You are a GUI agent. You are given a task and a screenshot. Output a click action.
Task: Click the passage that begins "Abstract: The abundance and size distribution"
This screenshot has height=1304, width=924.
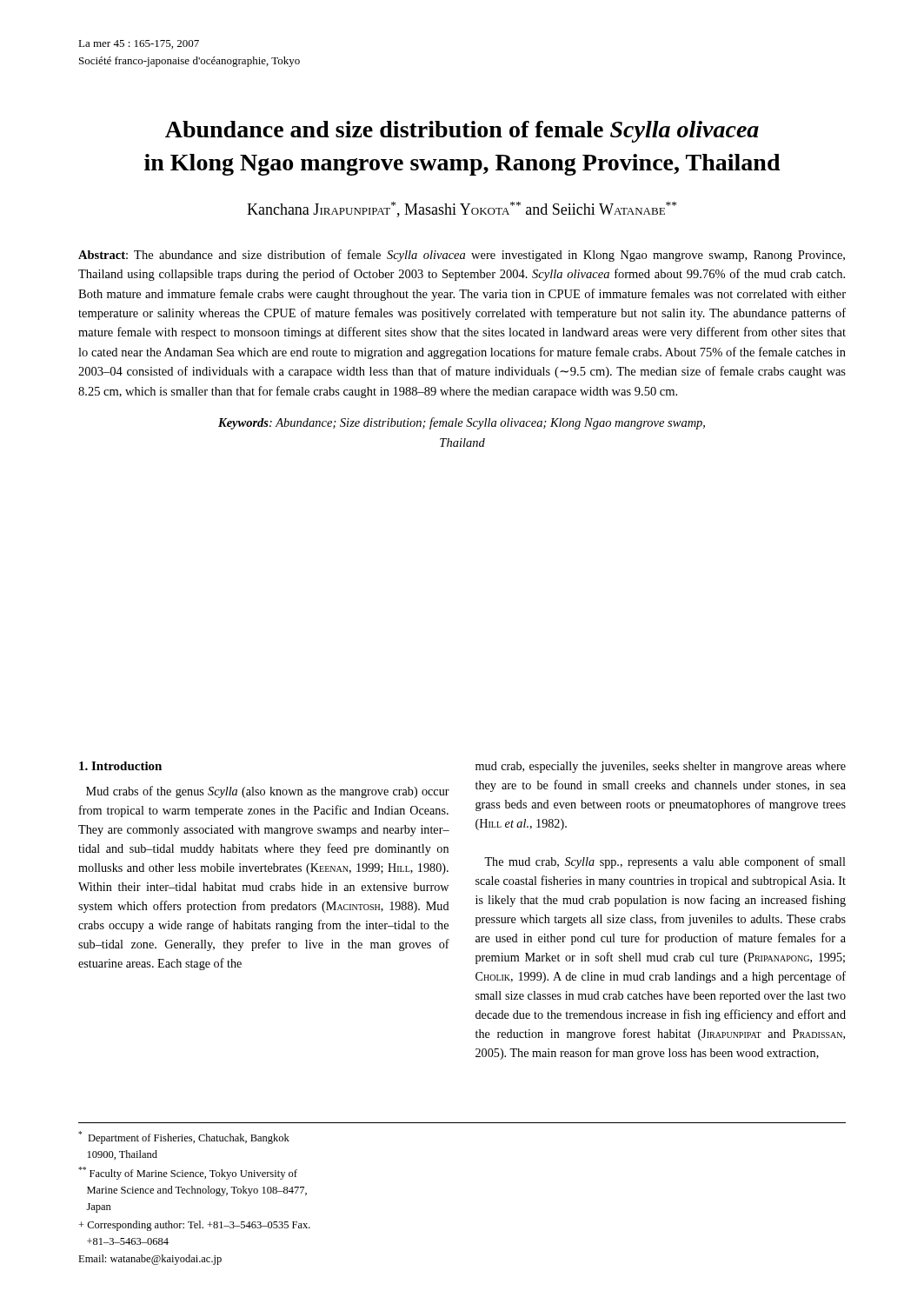[462, 323]
